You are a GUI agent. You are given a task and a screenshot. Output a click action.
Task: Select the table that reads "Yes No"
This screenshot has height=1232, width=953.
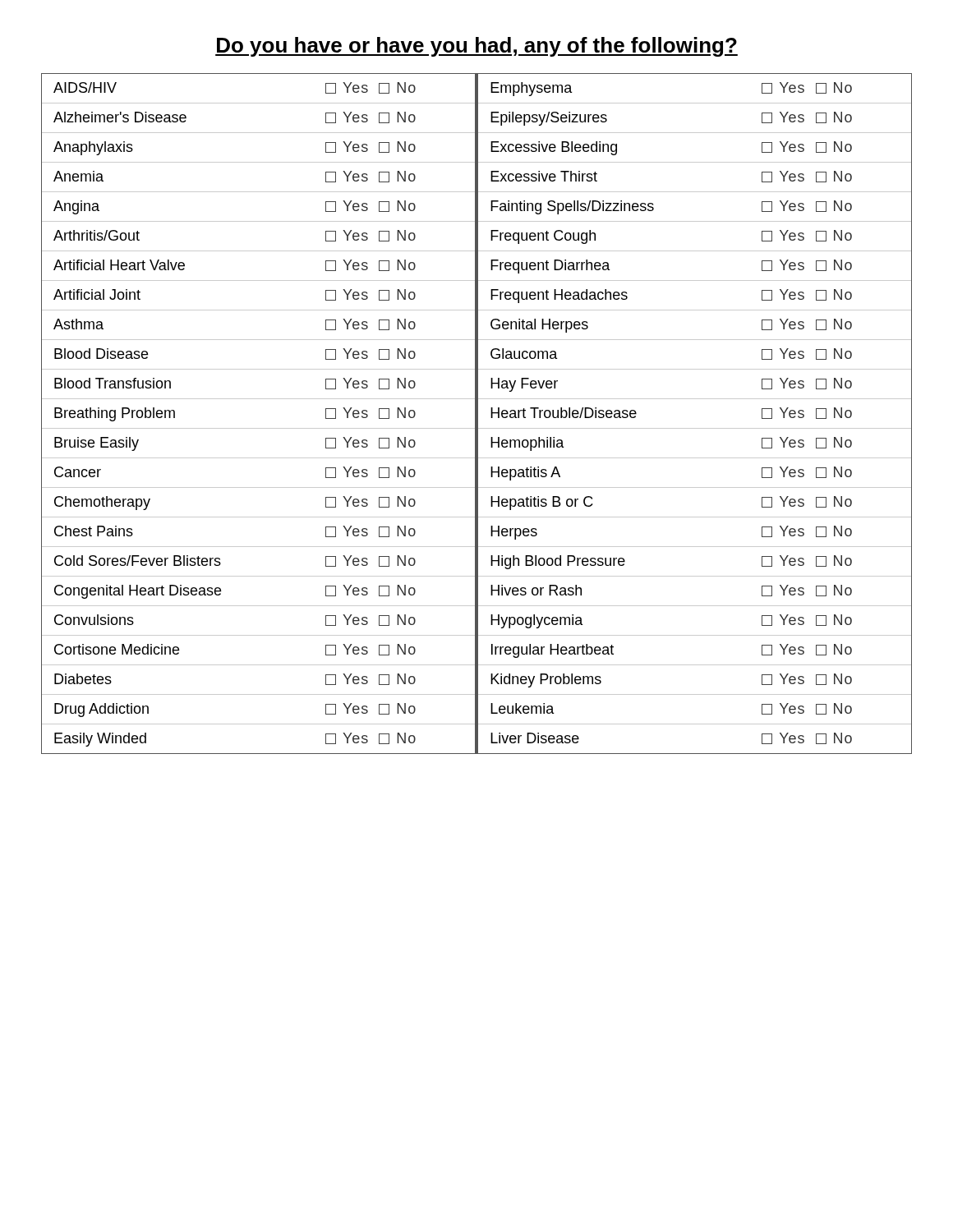point(476,414)
